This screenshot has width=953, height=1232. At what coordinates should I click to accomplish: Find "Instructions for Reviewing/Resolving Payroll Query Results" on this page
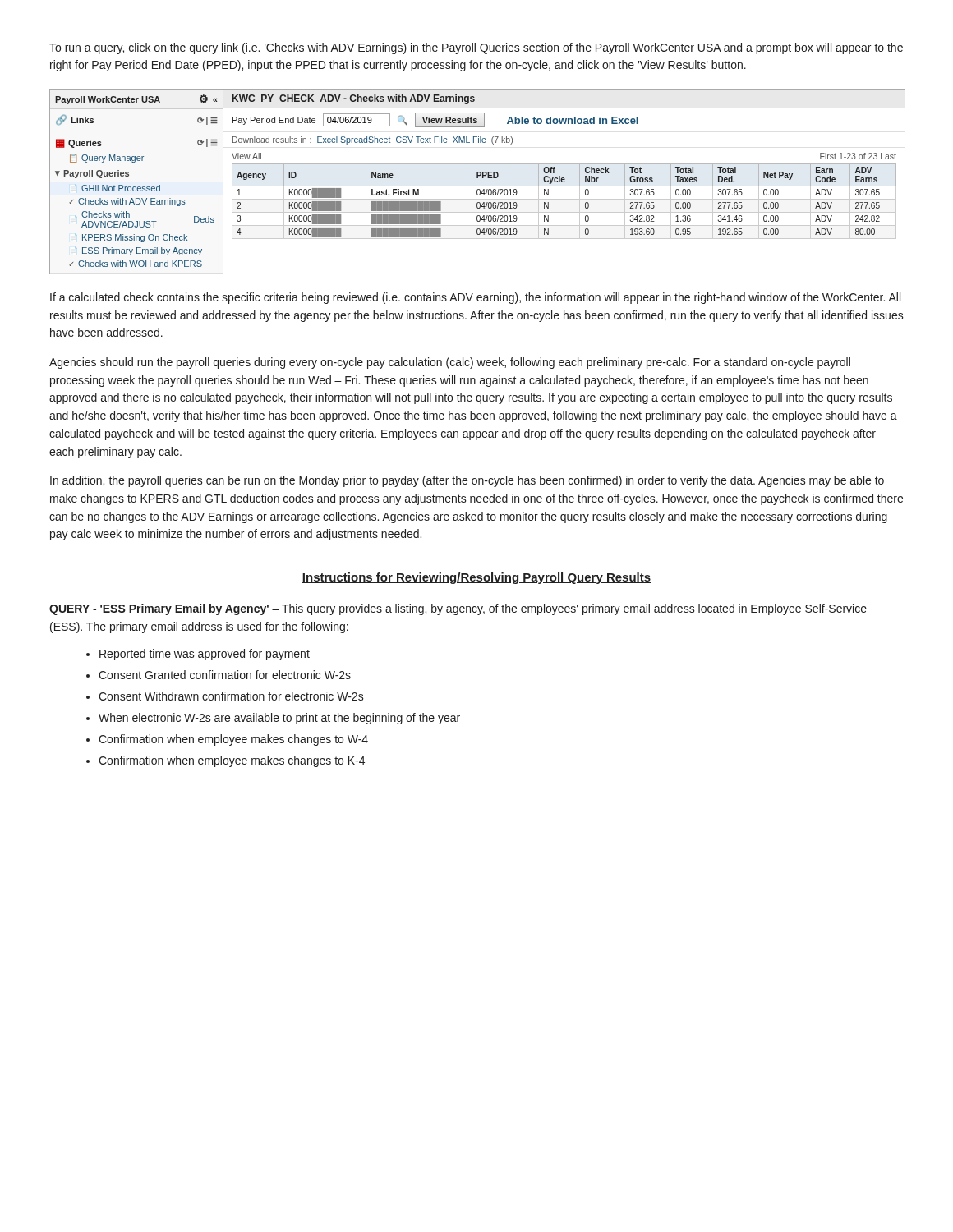tap(476, 577)
